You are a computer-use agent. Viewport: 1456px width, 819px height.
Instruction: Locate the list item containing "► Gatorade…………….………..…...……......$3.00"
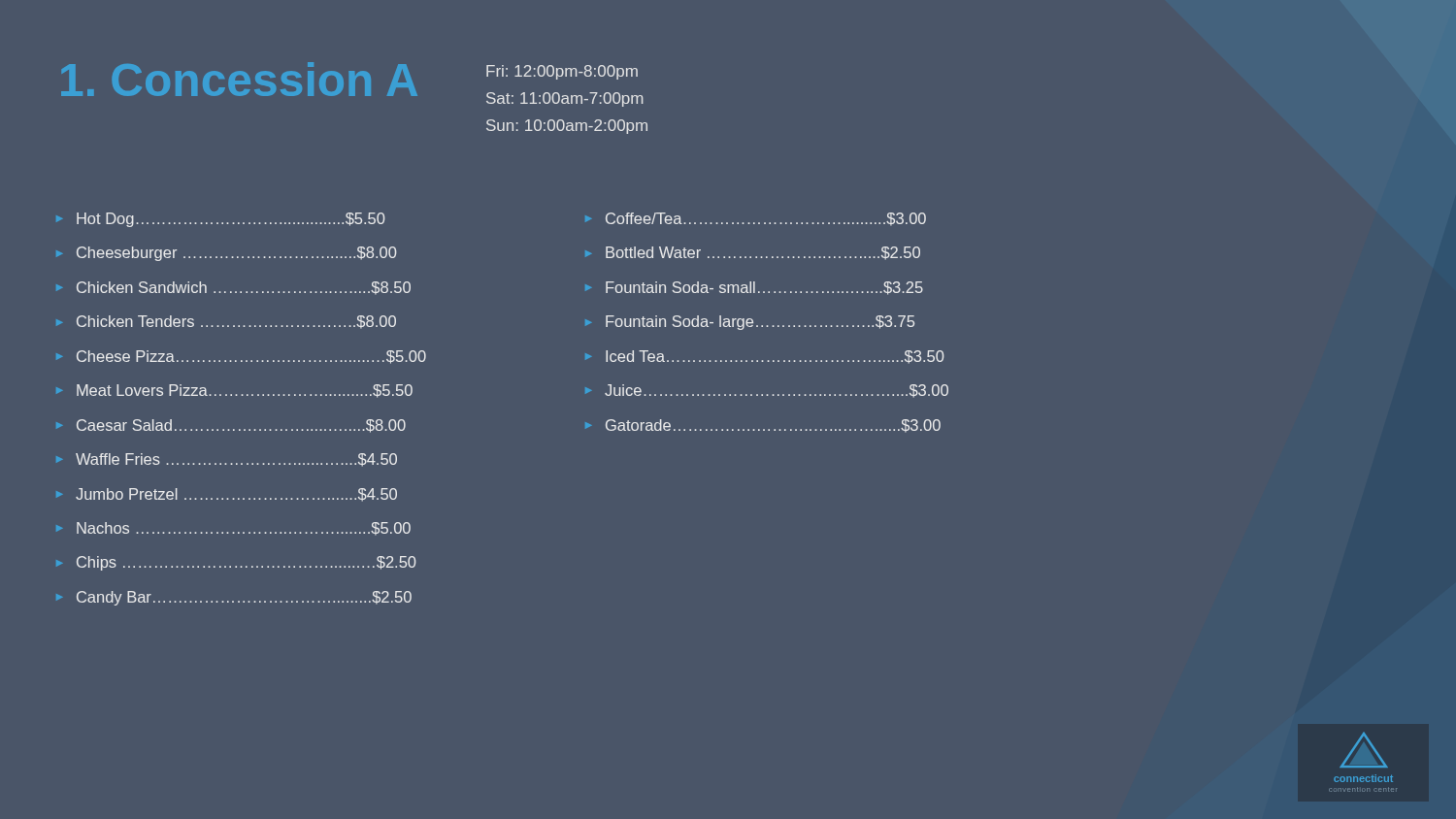coord(810,425)
